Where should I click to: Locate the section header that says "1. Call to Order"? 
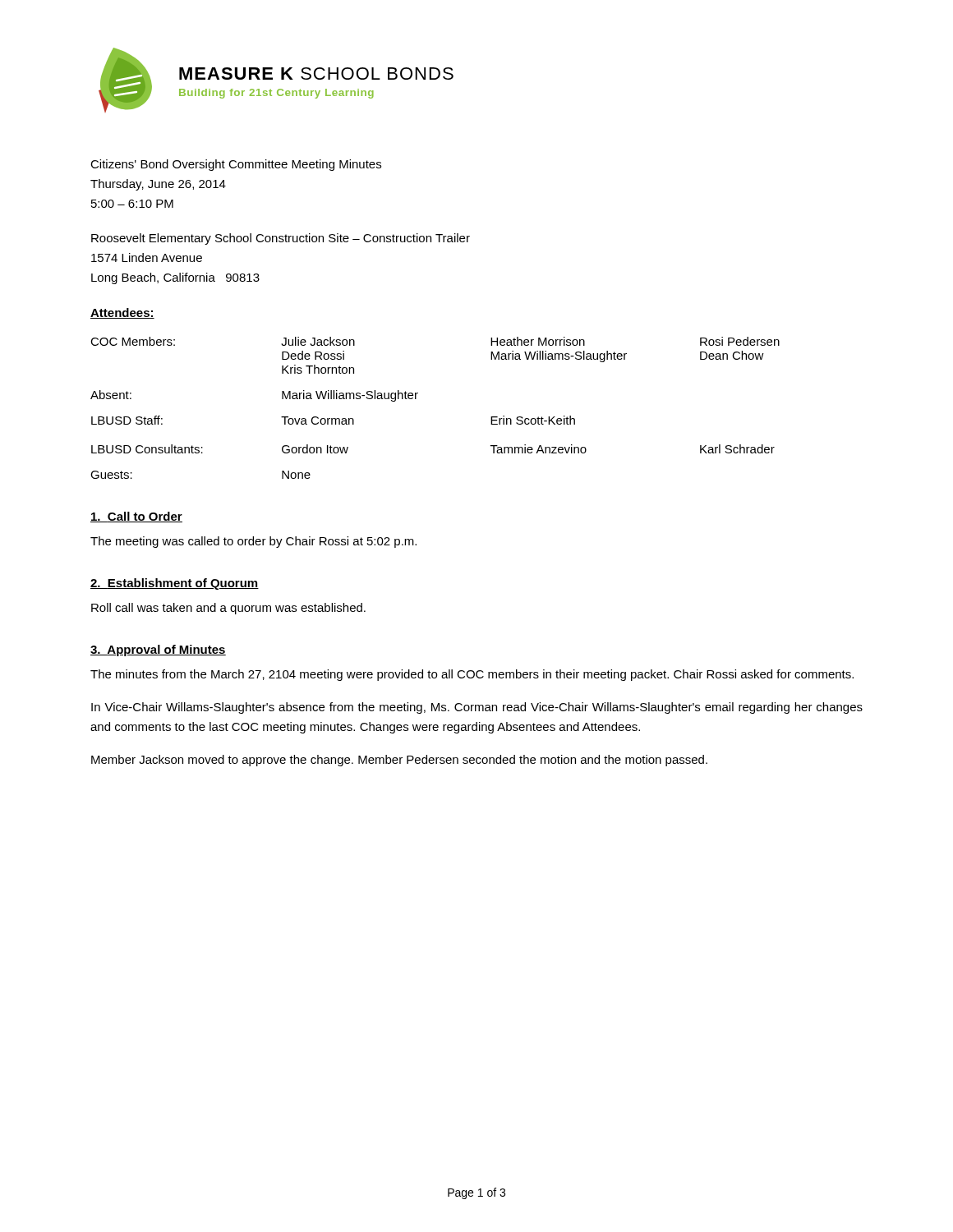pyautogui.click(x=136, y=516)
